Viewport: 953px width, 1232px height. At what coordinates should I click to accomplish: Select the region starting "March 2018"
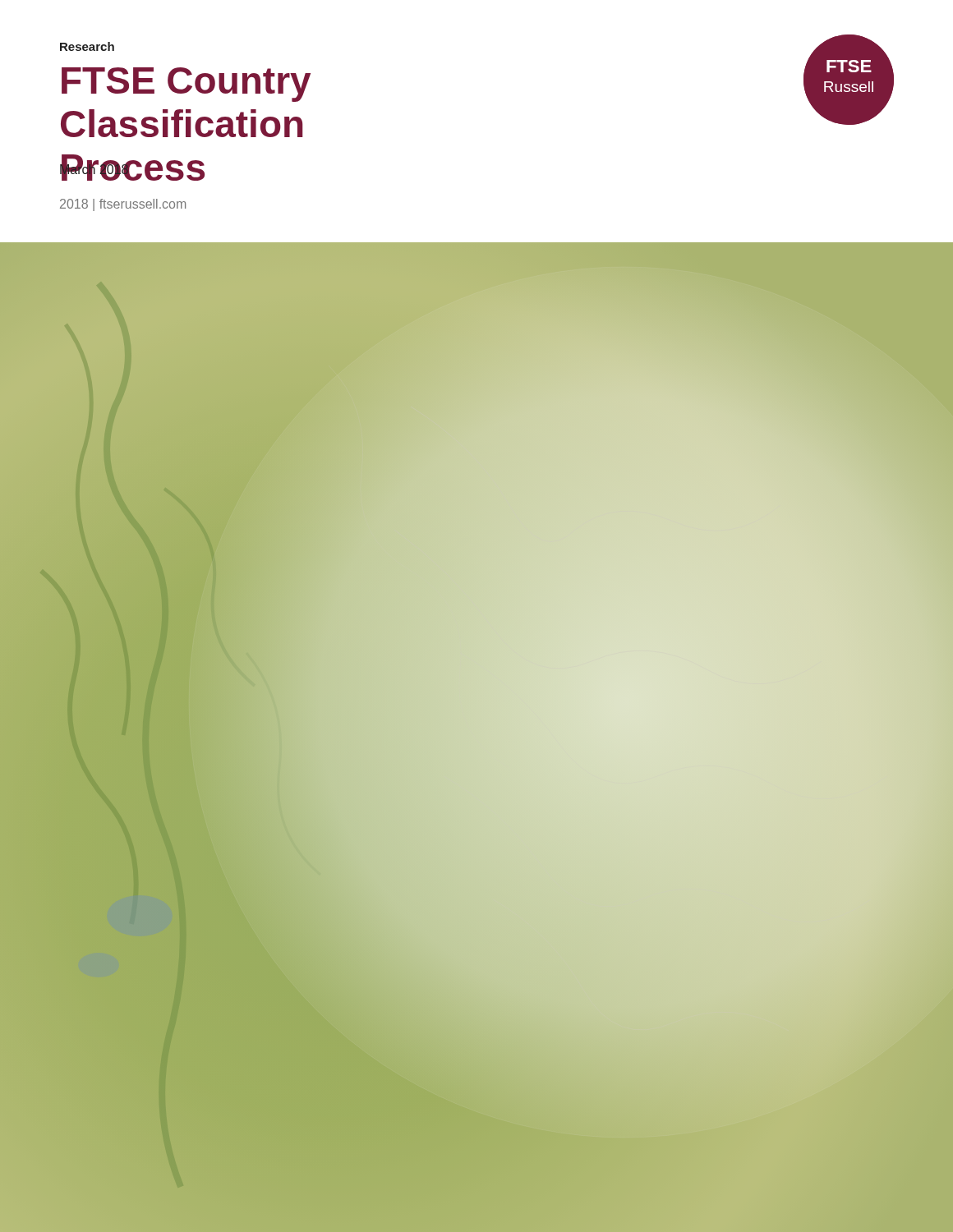pos(94,170)
